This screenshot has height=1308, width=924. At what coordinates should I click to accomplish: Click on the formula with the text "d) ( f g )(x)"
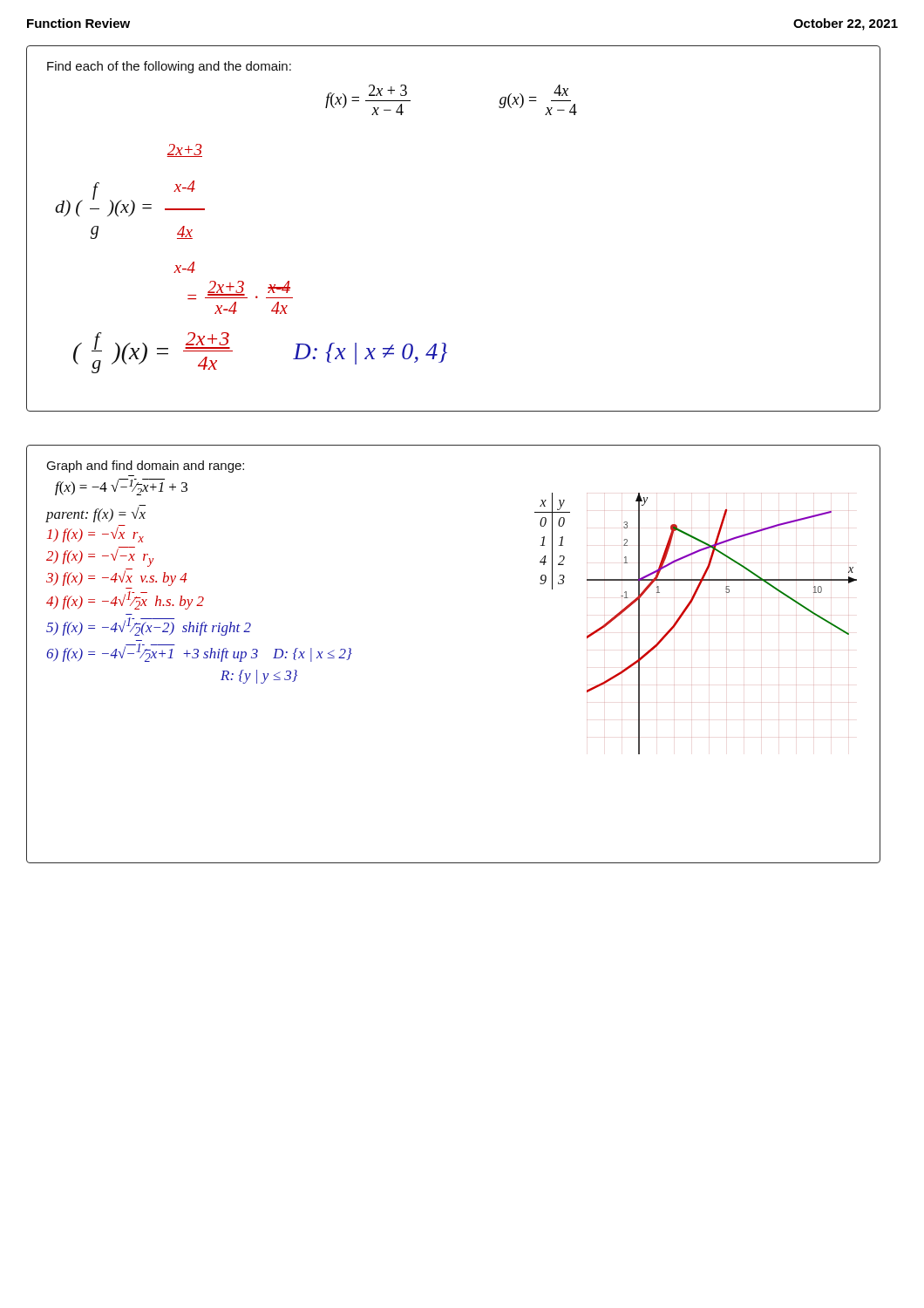[130, 209]
